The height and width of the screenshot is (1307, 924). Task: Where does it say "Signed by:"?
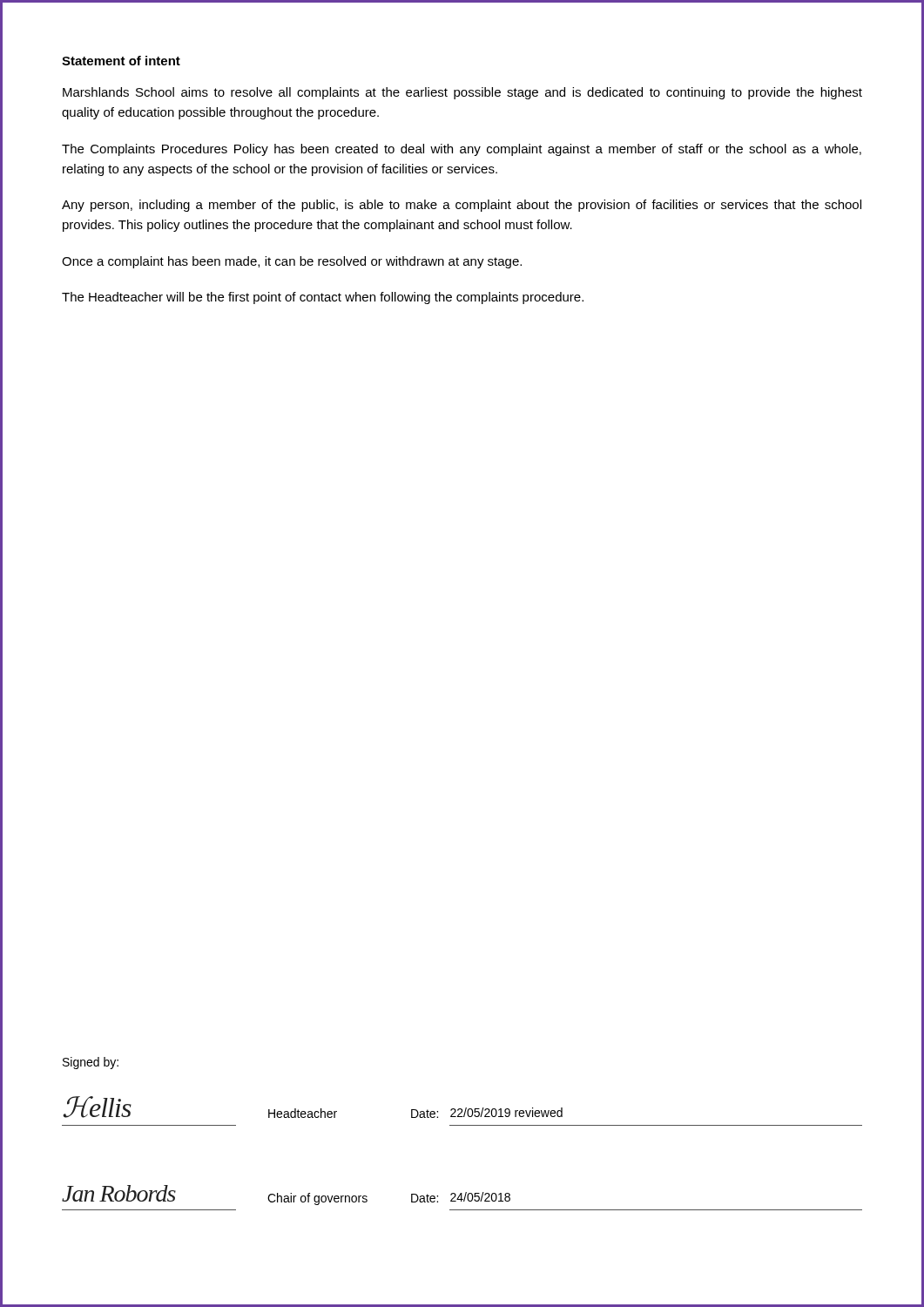pyautogui.click(x=91, y=1062)
